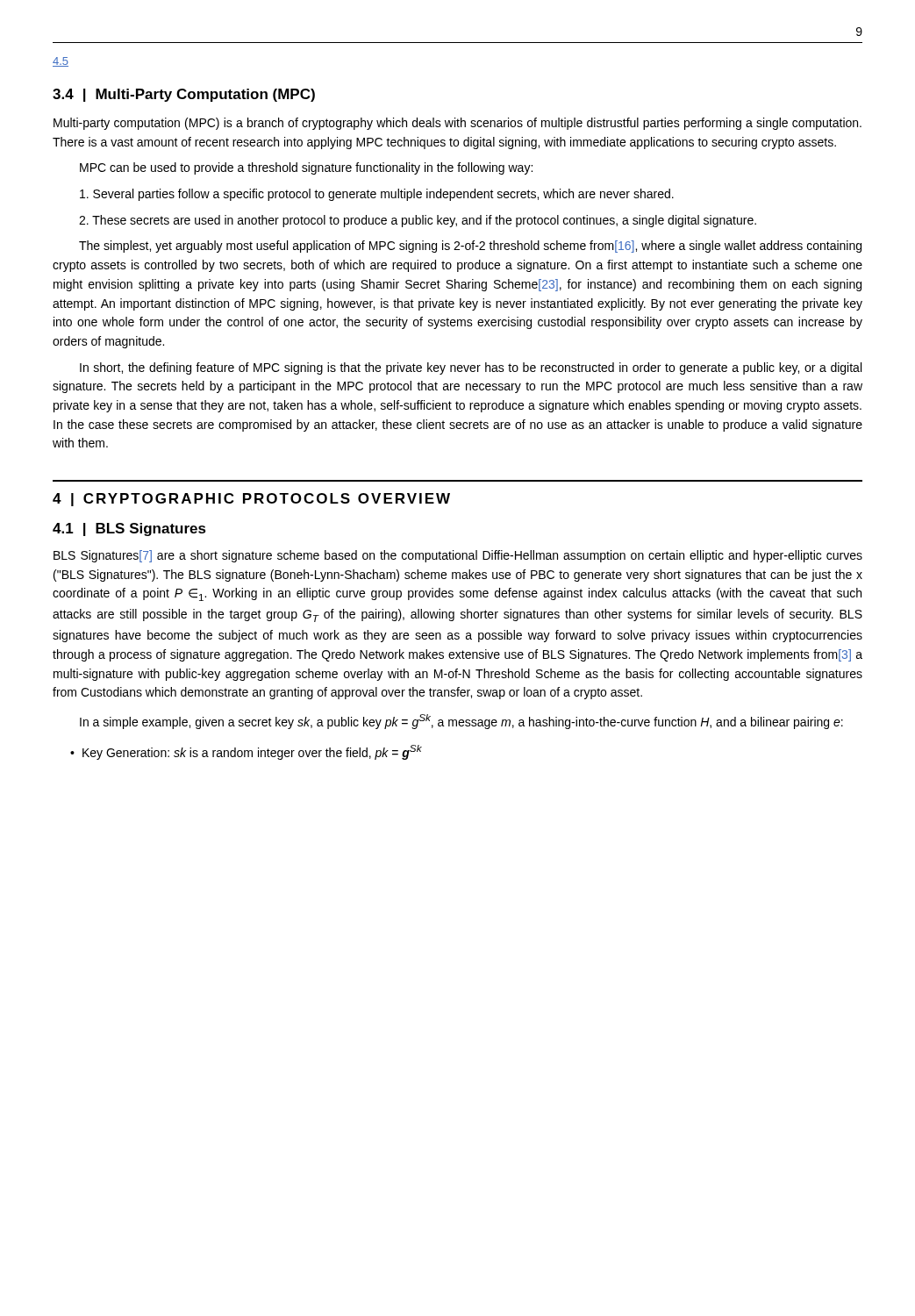
Task: Locate the block of text that opens with "• Key Generation: sk is a random"
Action: coord(246,752)
